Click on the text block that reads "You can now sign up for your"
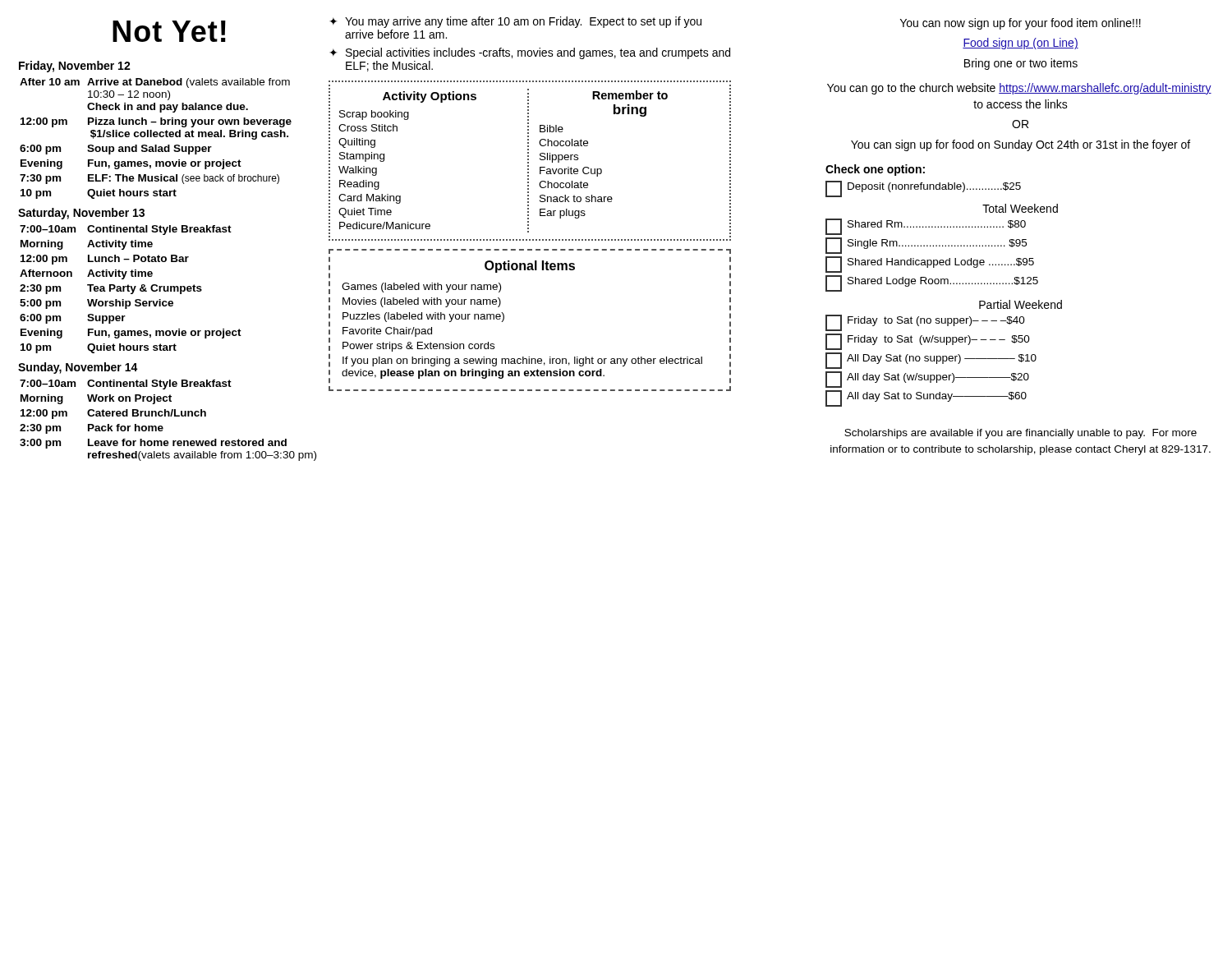The image size is (1232, 953). coord(1021,23)
